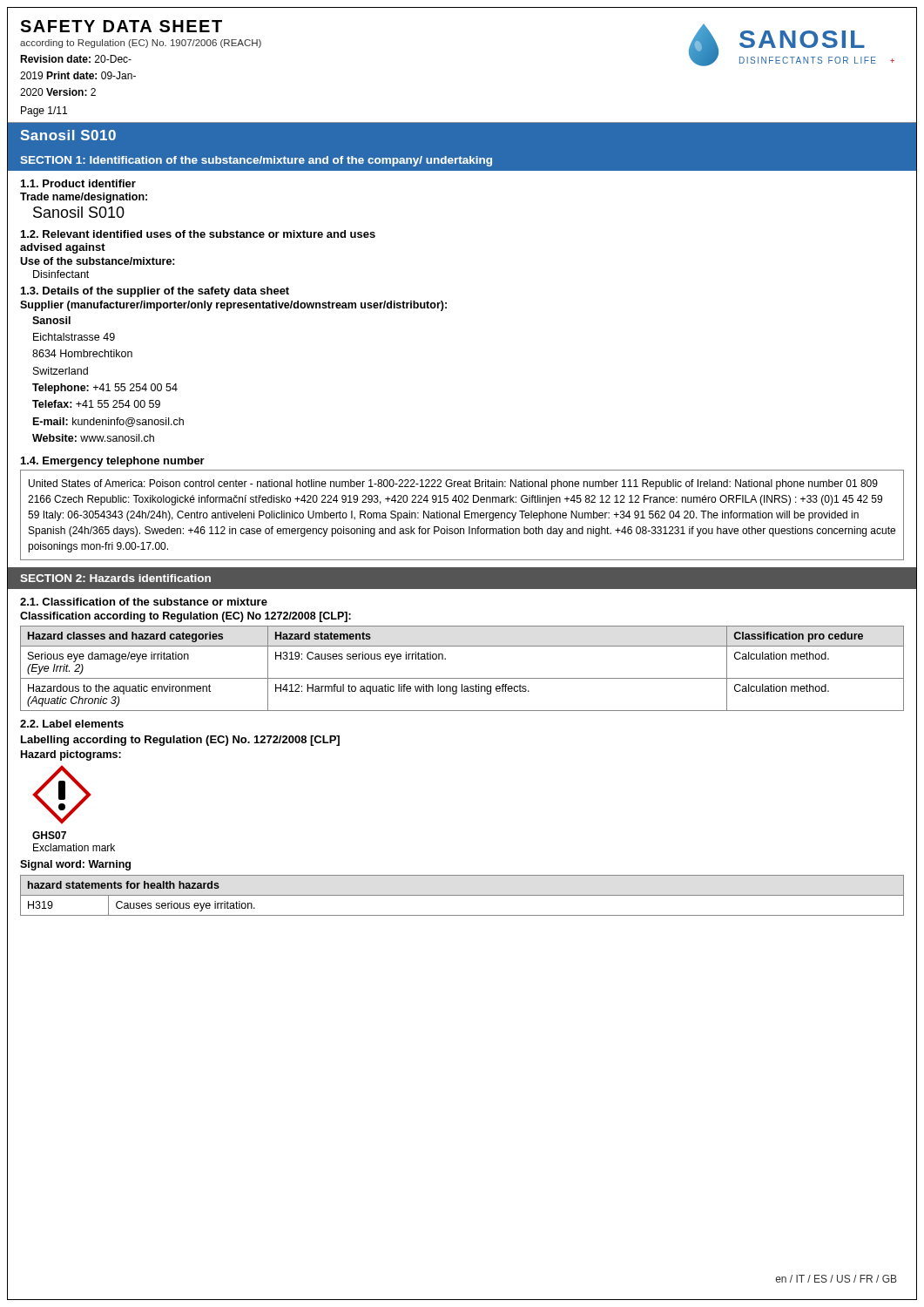Locate the text starting "according to Regulation (EC) No. 1907/2006"
Screen dimensions: 1307x924
141,43
